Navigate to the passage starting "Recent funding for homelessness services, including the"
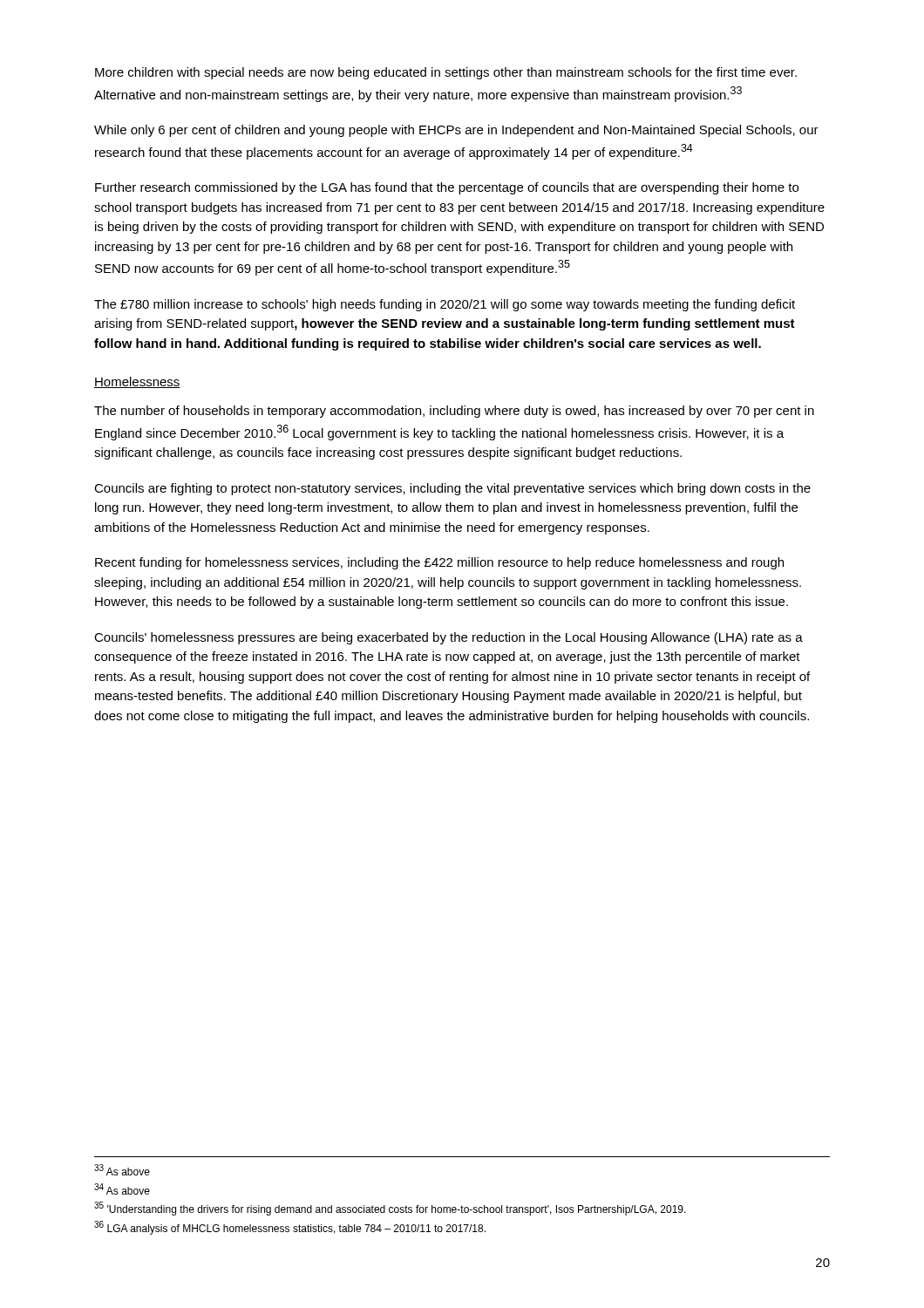This screenshot has height=1308, width=924. click(448, 582)
